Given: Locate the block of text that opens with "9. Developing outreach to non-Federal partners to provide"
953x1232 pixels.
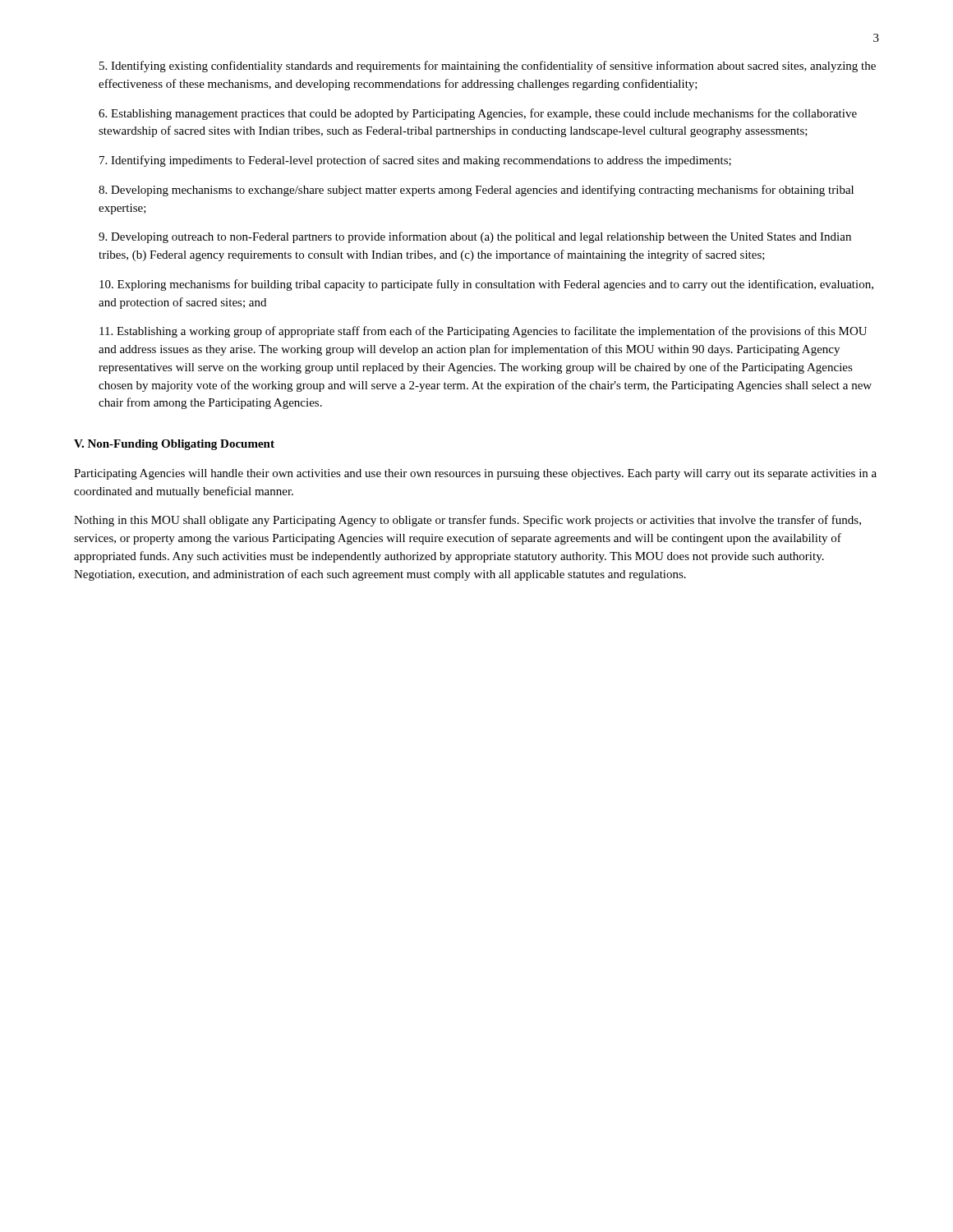Looking at the screenshot, I should pos(475,246).
